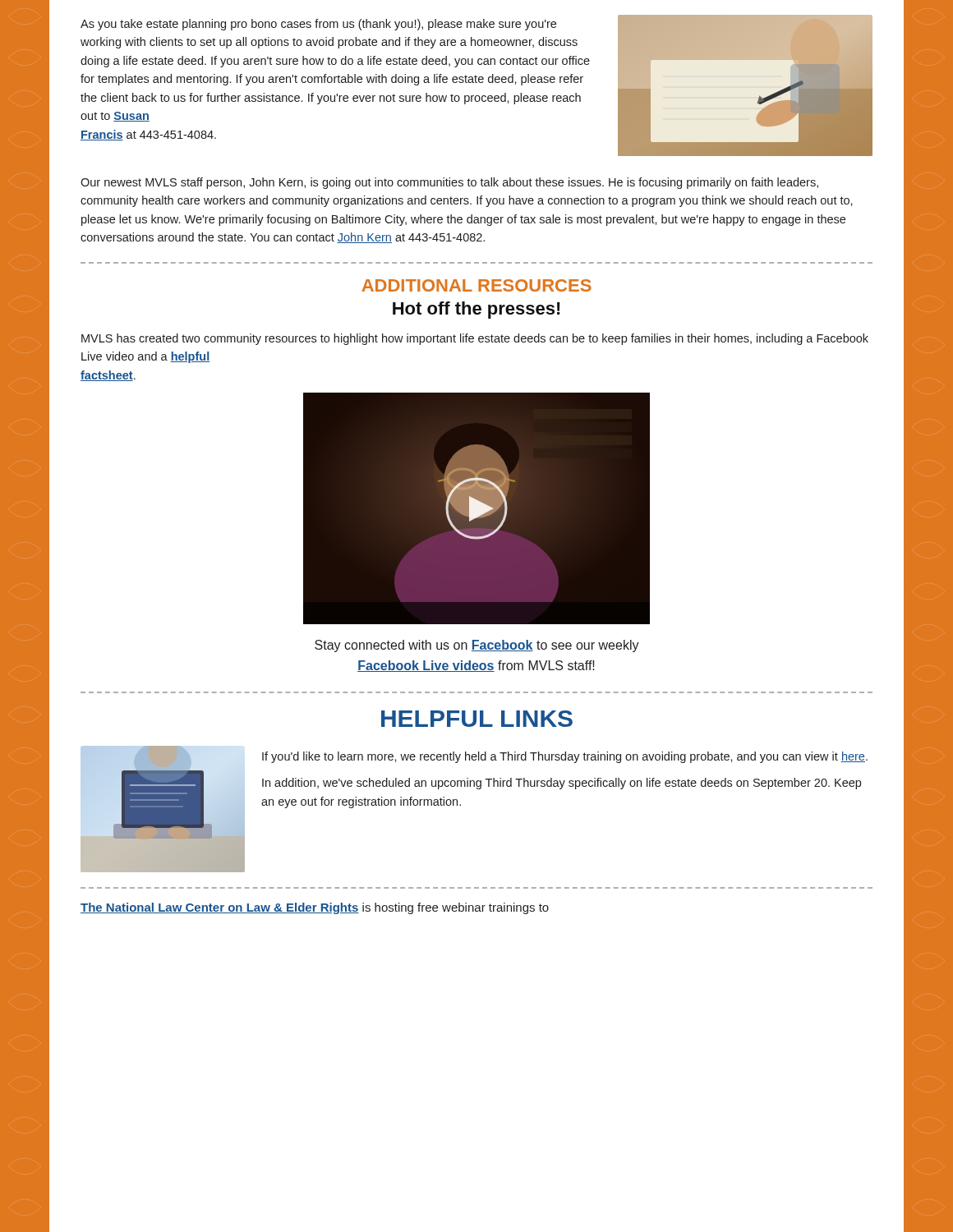Screen dimensions: 1232x953
Task: Find "ADDITIONAL RESOURCES Hot off the presses!" on this page
Action: pyautogui.click(x=476, y=297)
